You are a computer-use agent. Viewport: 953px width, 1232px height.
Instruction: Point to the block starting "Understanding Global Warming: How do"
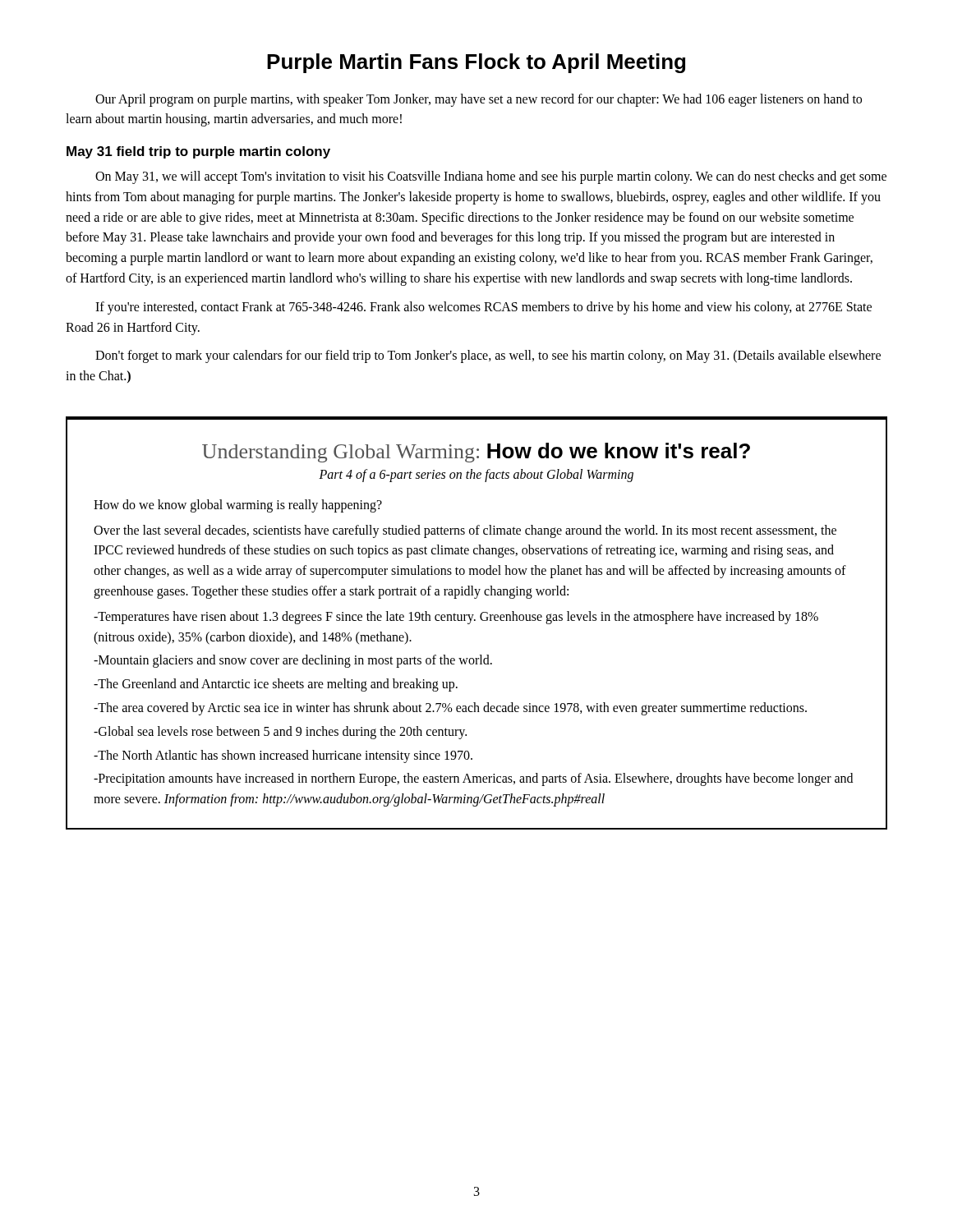[x=476, y=451]
